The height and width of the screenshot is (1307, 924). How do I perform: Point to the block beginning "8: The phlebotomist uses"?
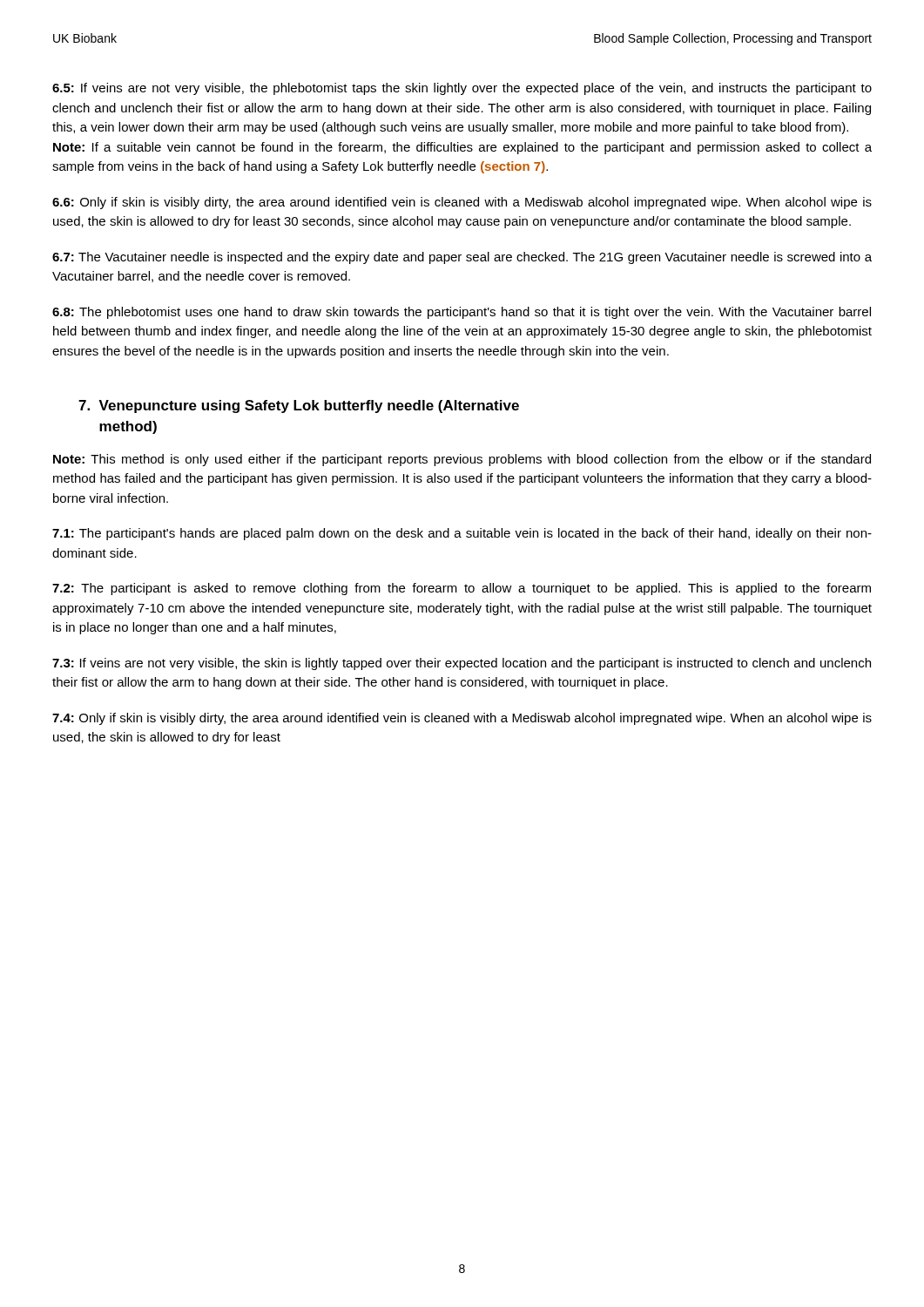(x=462, y=331)
